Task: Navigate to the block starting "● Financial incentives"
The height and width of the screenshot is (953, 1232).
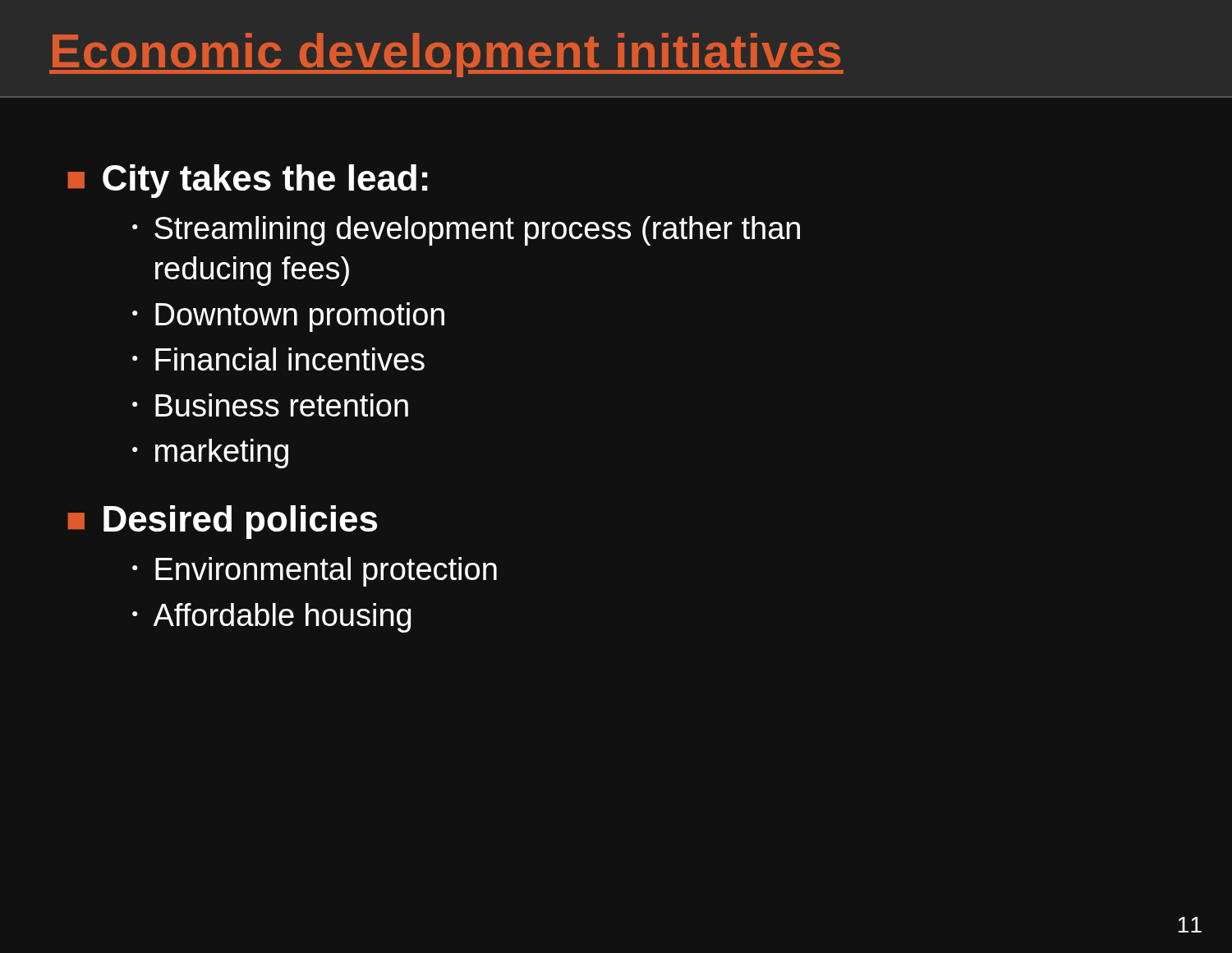Action: click(278, 361)
